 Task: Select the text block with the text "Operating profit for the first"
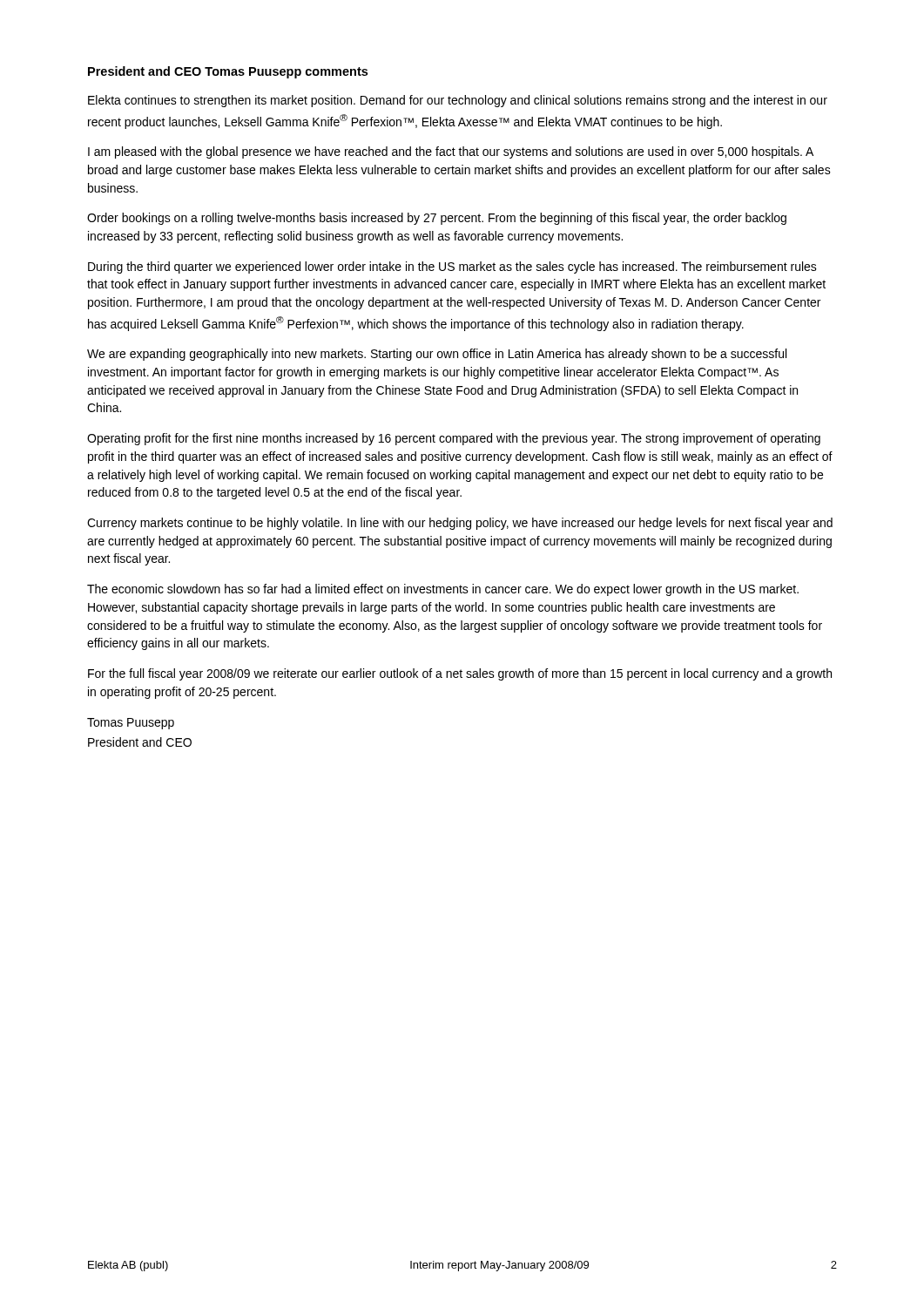click(x=460, y=465)
